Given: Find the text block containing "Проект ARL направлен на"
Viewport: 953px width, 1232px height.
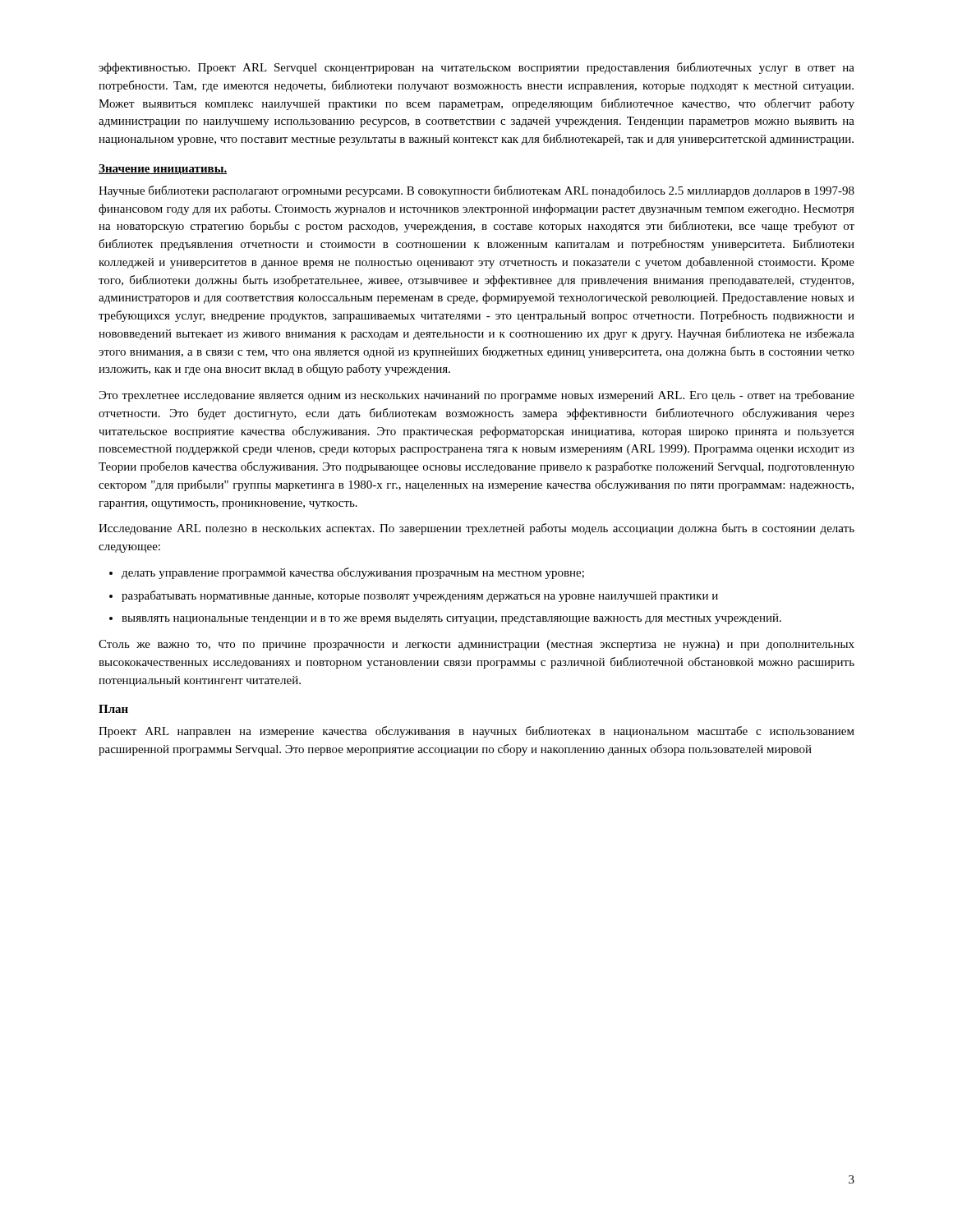Looking at the screenshot, I should click(476, 741).
